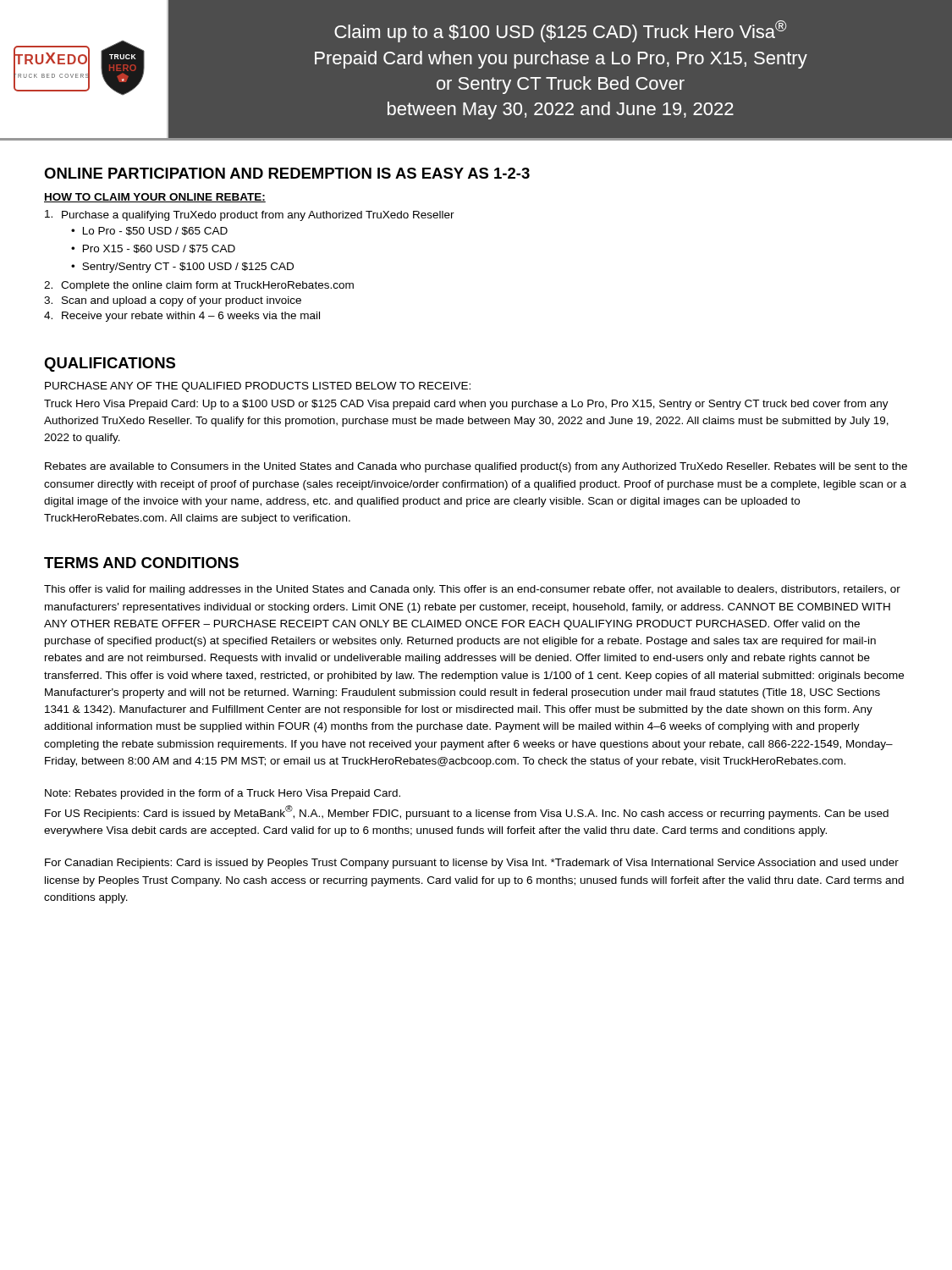Click on the list item that reads "4. Receive your"
Image resolution: width=952 pixels, height=1270 pixels.
coord(182,316)
